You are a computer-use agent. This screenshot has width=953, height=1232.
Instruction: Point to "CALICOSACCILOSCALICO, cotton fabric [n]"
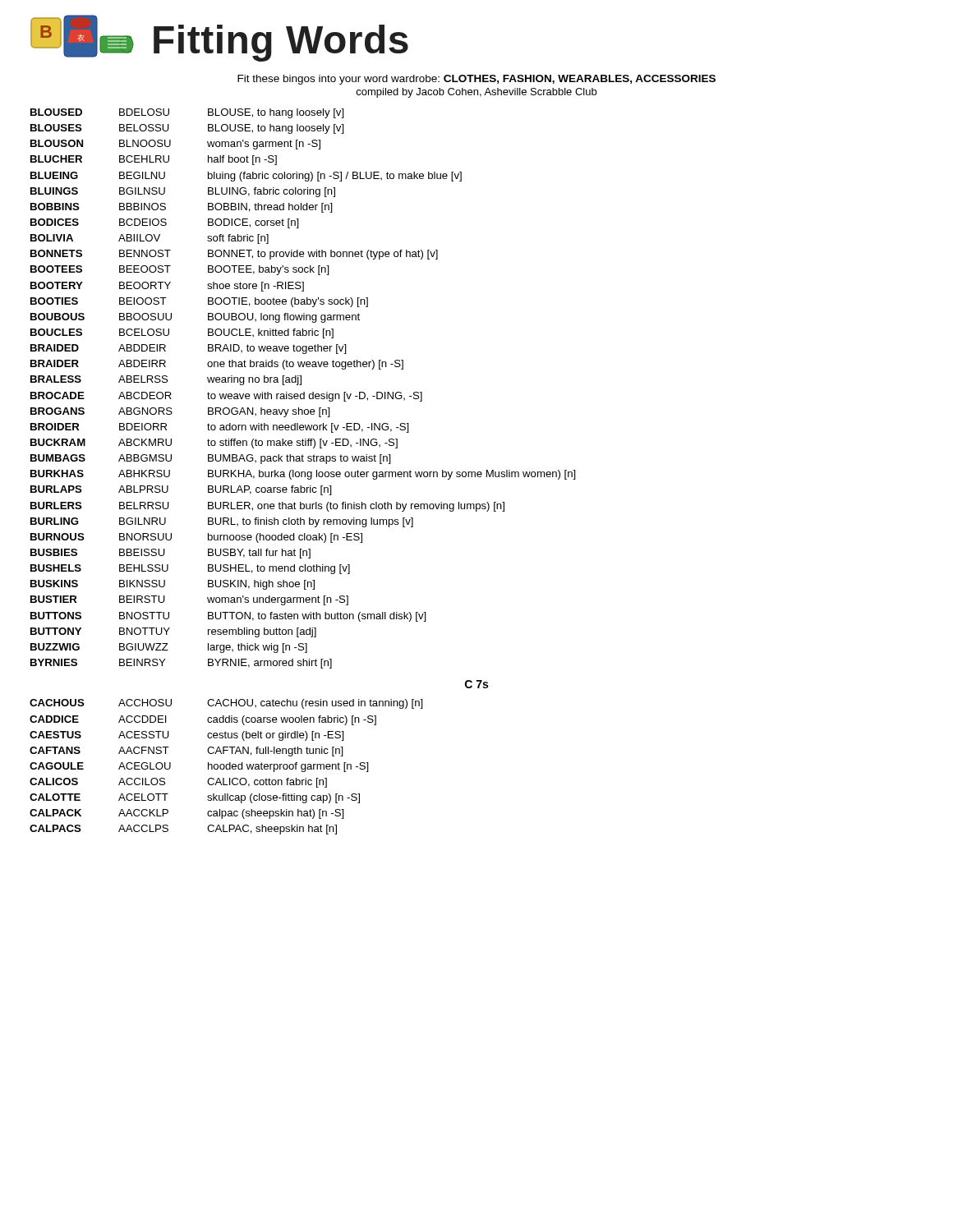click(53, 782)
